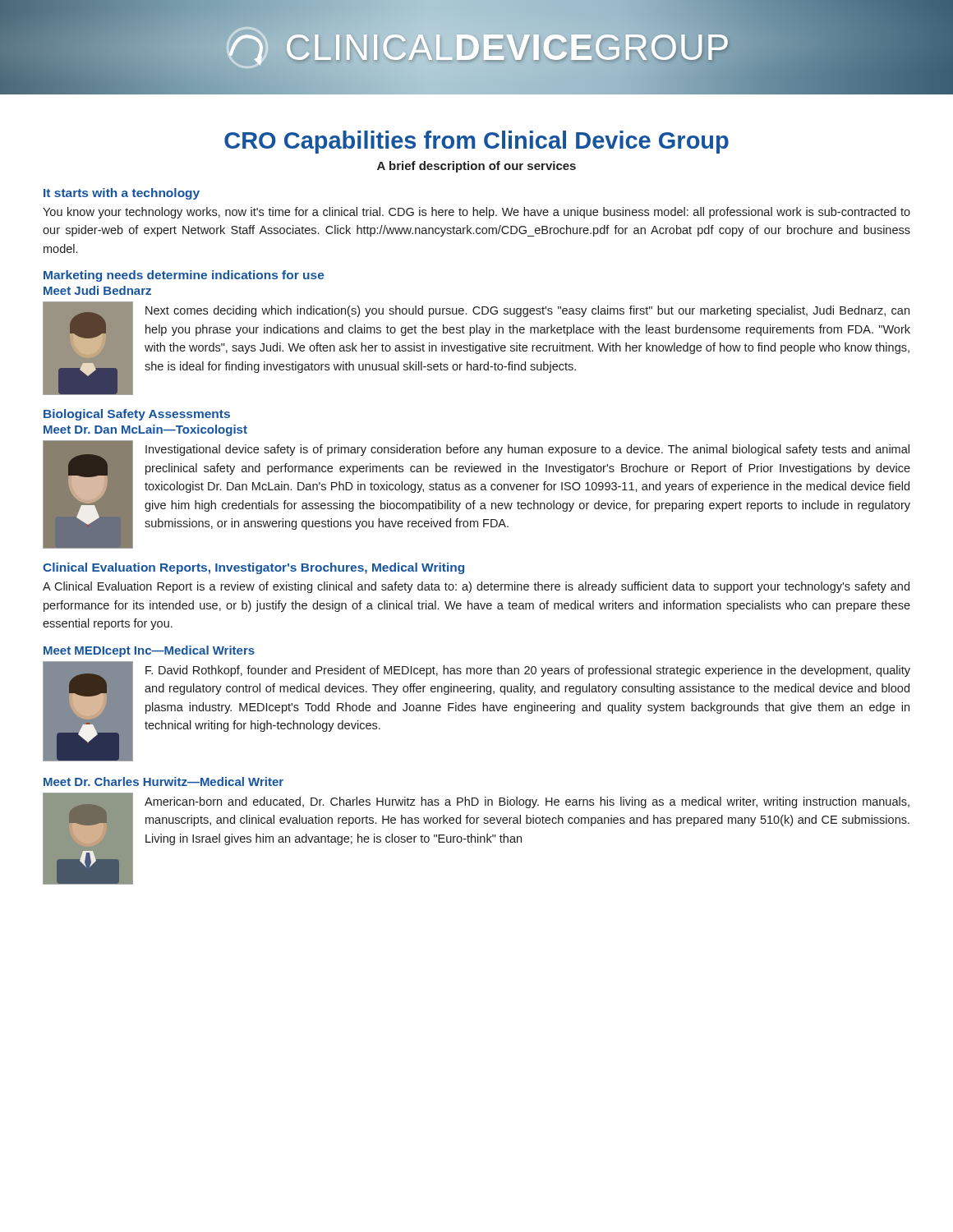
Task: Click on the passage starting "A Clinical Evaluation Report is a review"
Action: [x=476, y=605]
